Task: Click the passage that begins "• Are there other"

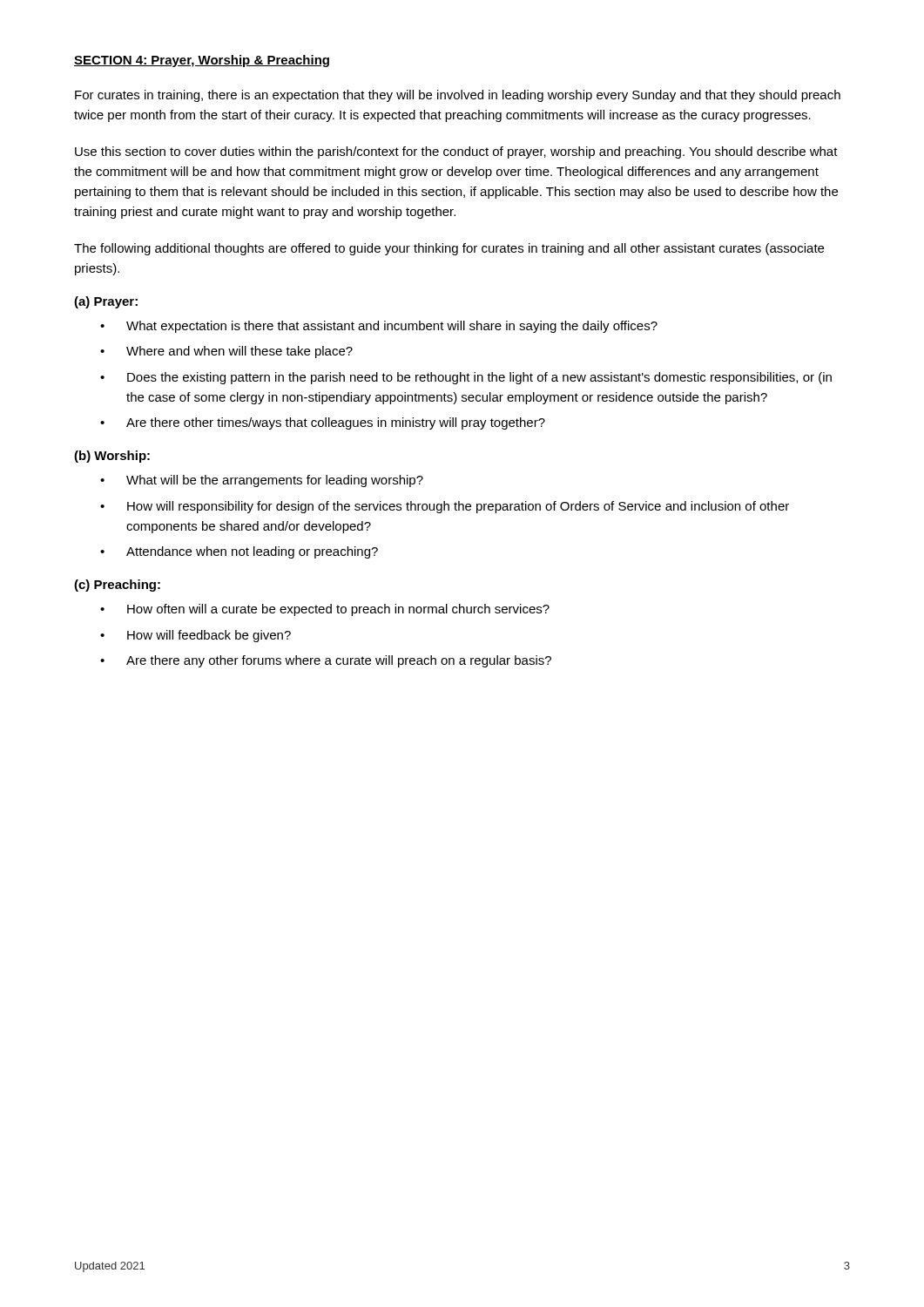Action: coord(475,422)
